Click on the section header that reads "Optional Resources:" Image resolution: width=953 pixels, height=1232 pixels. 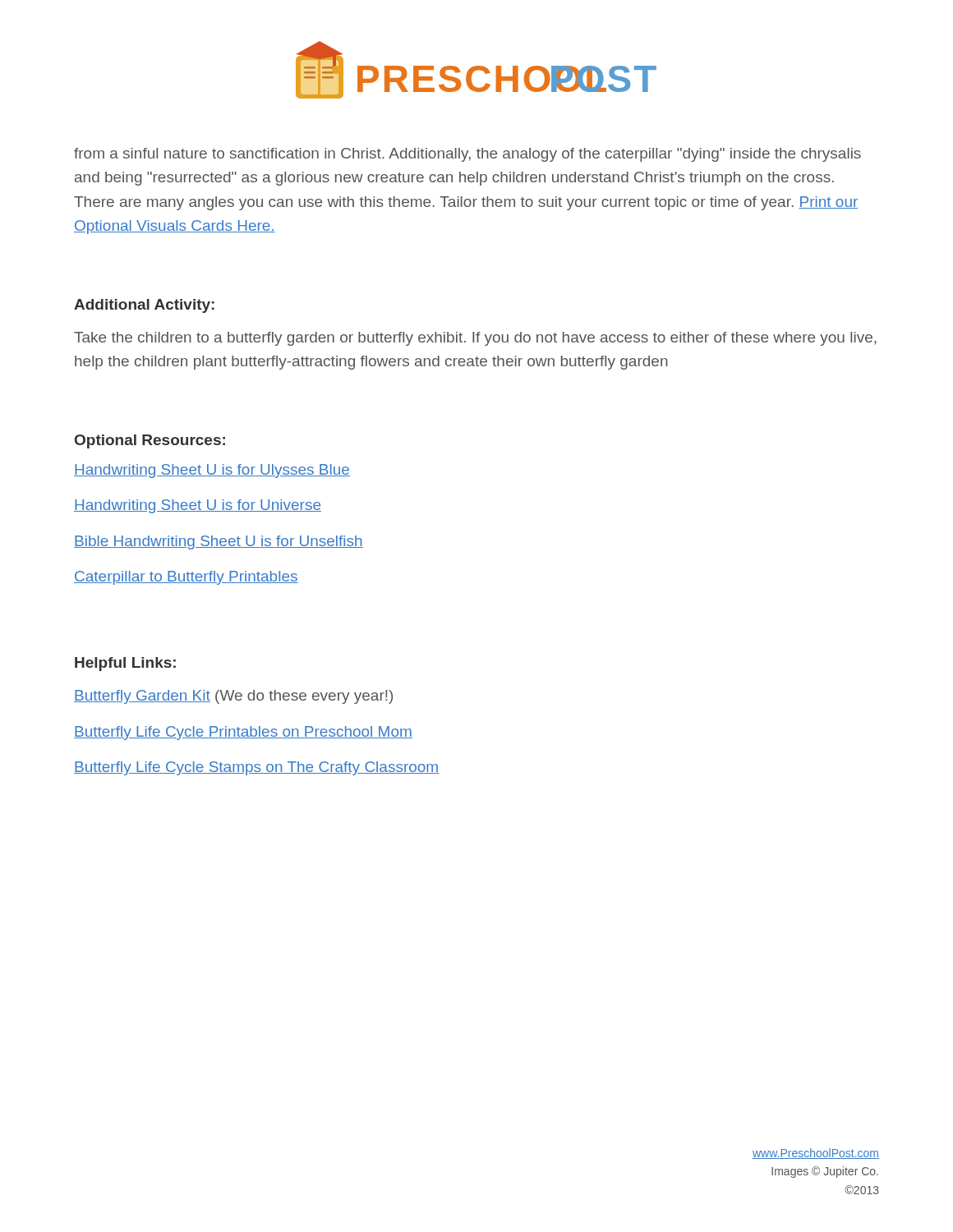pos(150,440)
